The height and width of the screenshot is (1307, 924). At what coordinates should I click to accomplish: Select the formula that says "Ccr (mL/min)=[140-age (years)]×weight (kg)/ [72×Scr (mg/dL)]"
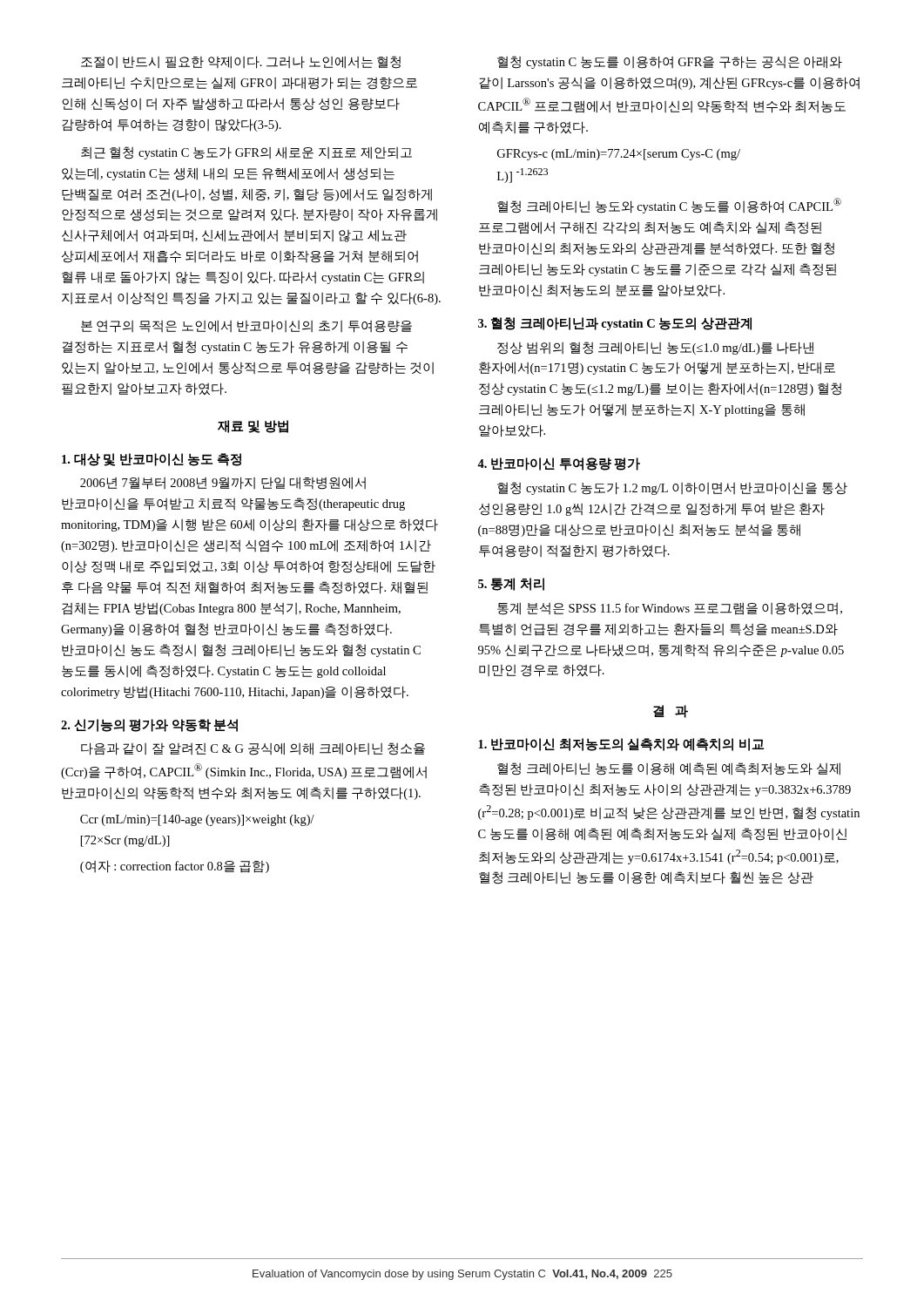tap(197, 830)
